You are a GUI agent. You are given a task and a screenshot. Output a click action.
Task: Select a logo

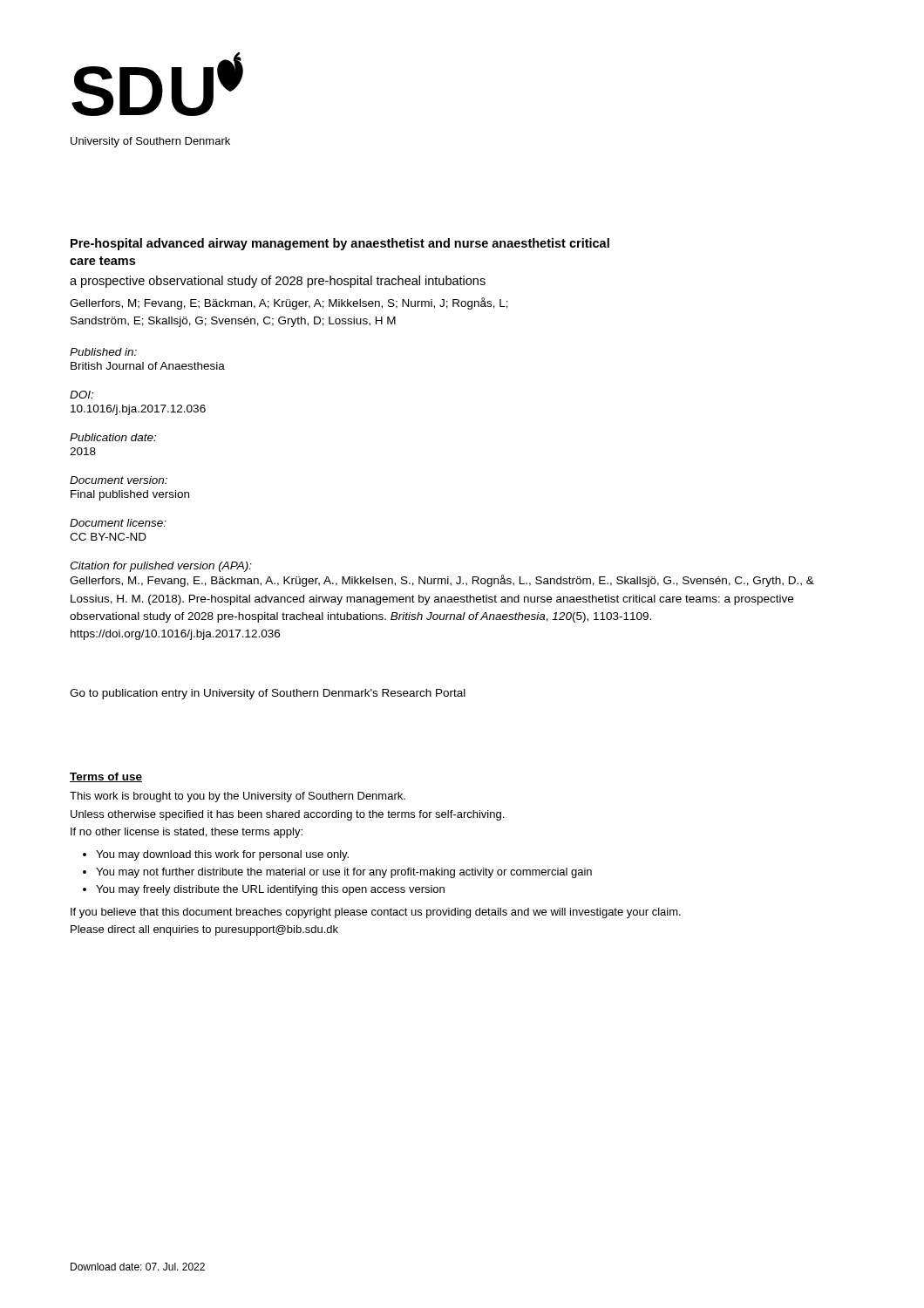[x=462, y=100]
